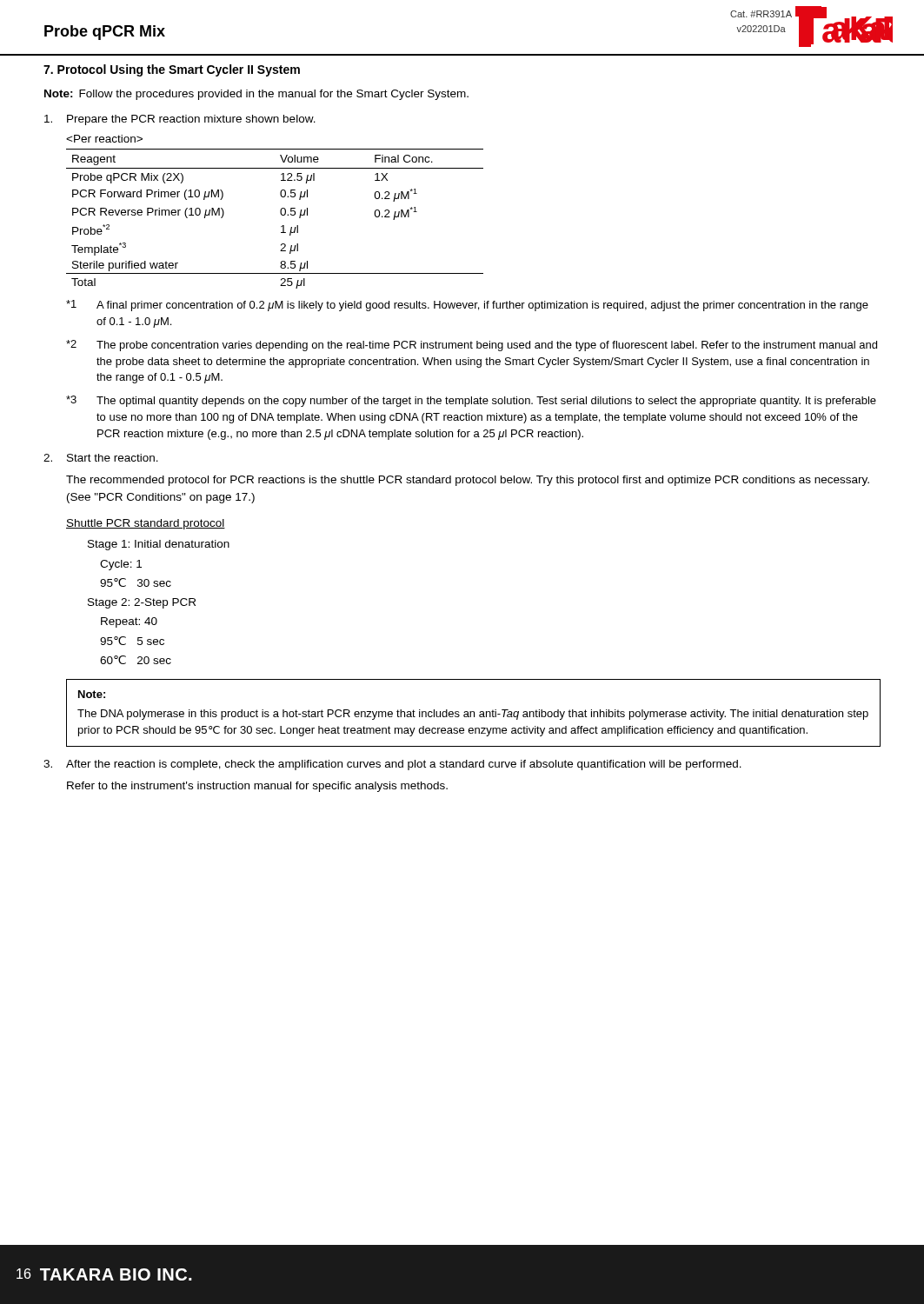Locate the text that reads "Shuttle PCR standard protocol"
924x1304 pixels.
(x=145, y=523)
